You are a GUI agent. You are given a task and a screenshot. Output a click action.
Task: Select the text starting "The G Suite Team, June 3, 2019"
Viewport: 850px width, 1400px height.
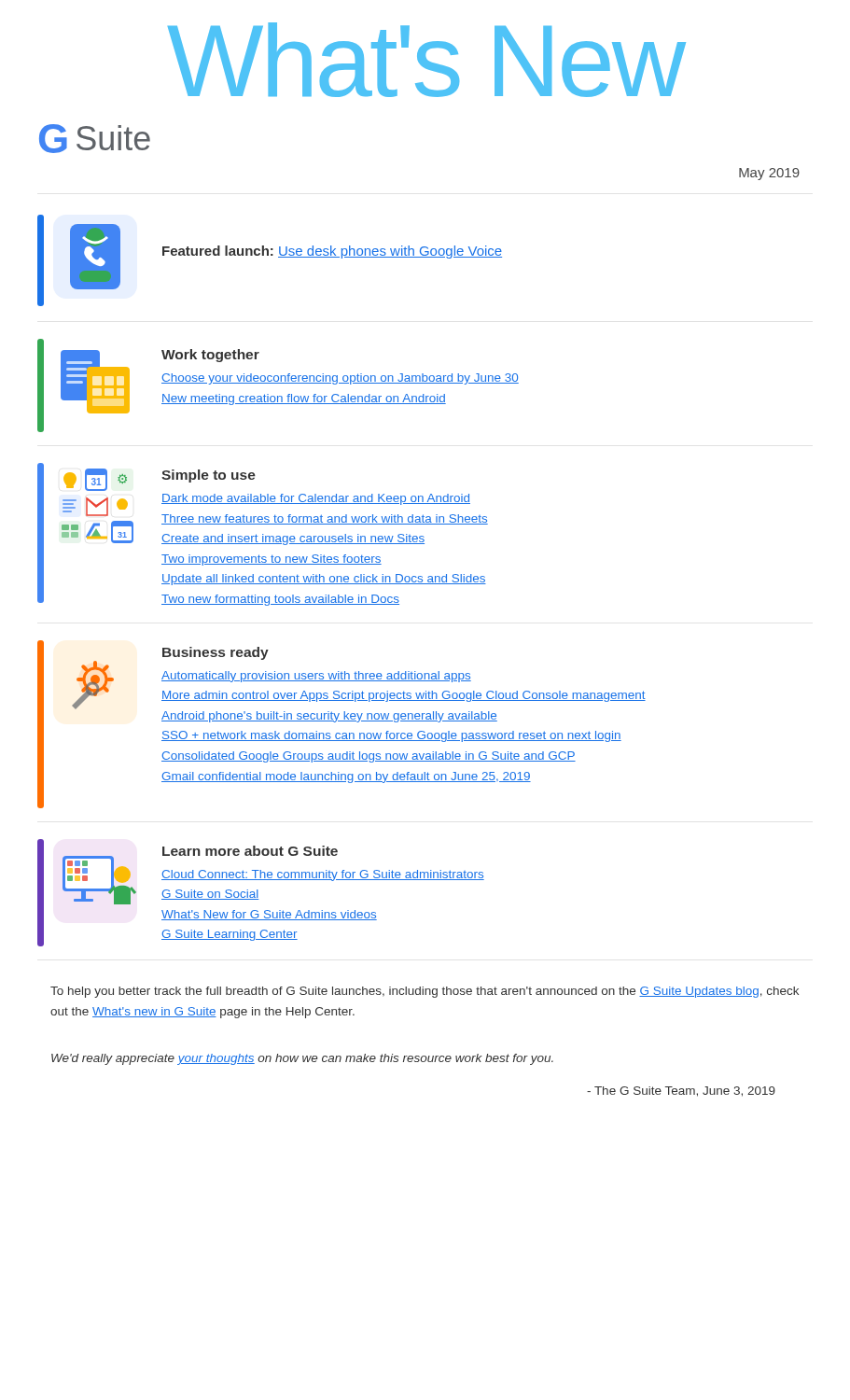pos(681,1091)
